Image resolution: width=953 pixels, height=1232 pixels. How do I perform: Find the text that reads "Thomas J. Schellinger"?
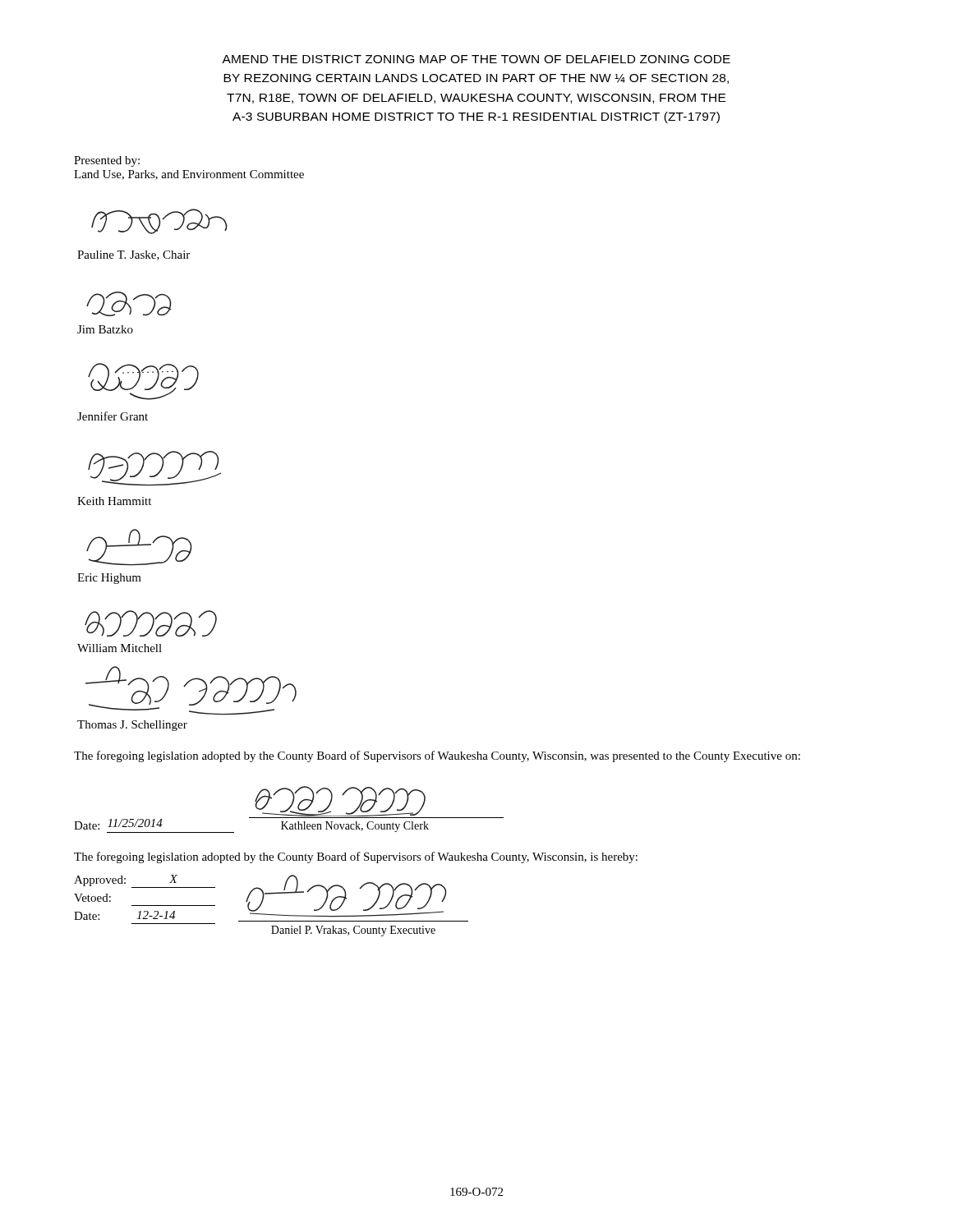[132, 724]
